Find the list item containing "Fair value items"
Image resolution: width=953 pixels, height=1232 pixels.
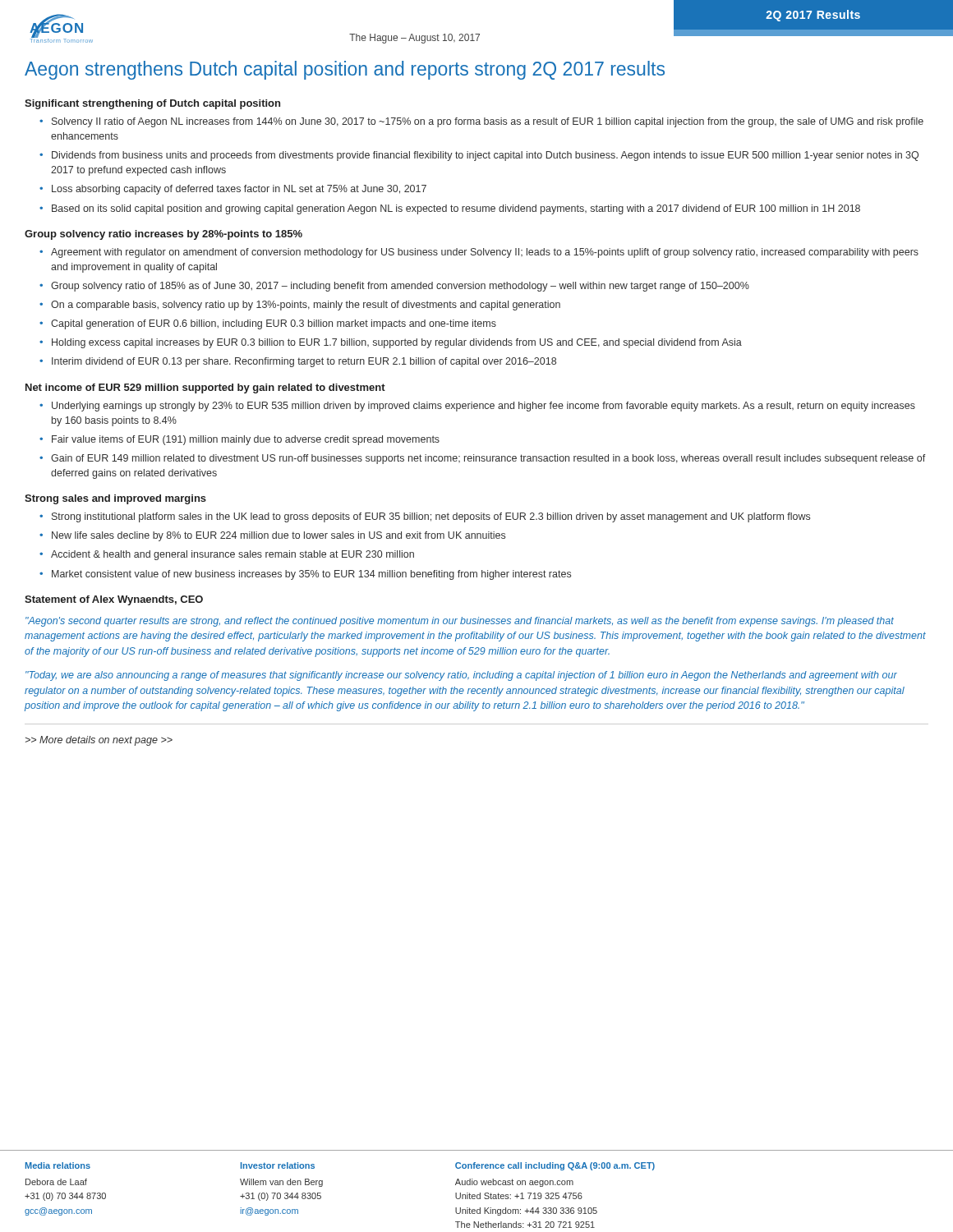pos(245,439)
